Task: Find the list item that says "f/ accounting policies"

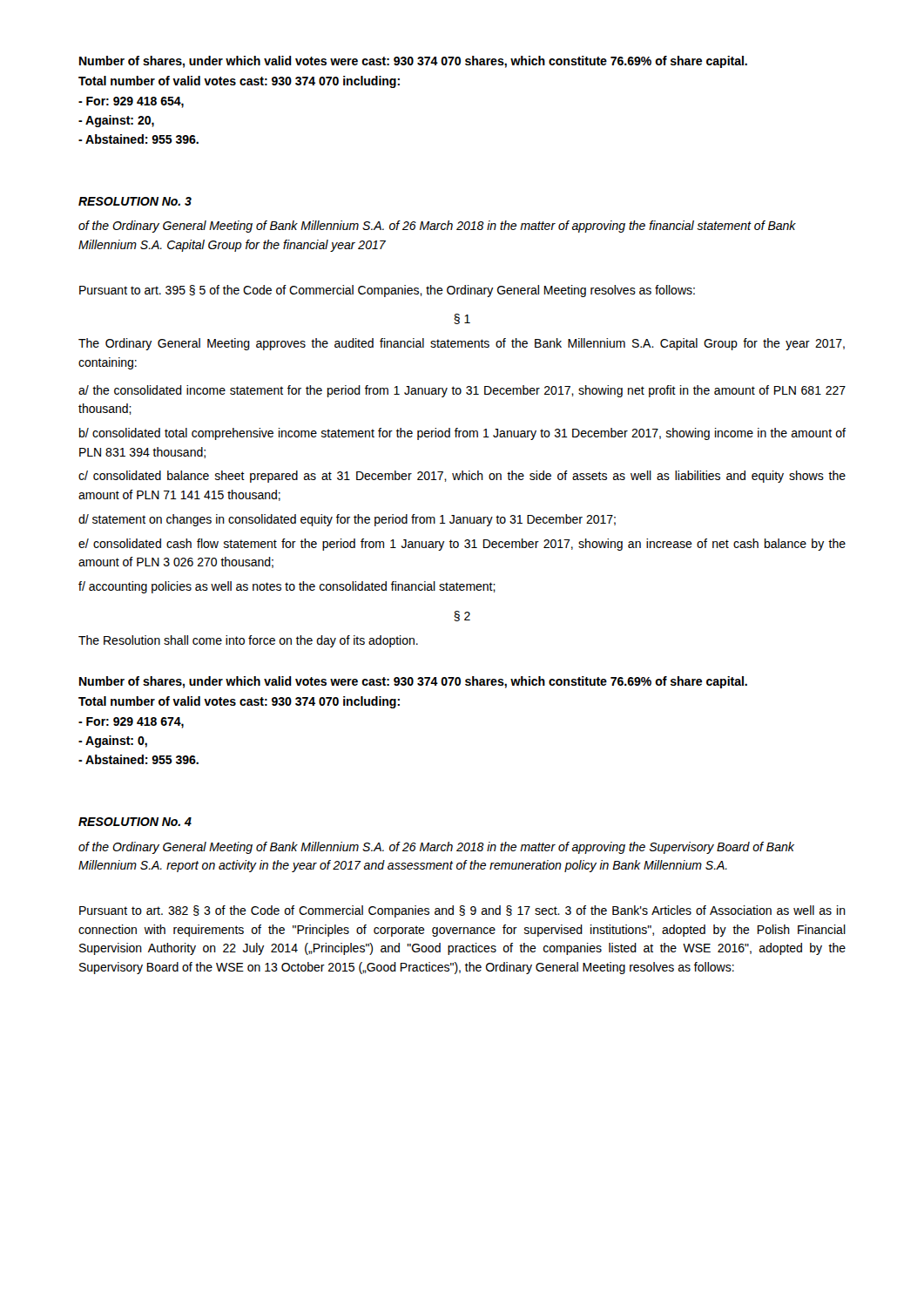Action: coord(287,586)
